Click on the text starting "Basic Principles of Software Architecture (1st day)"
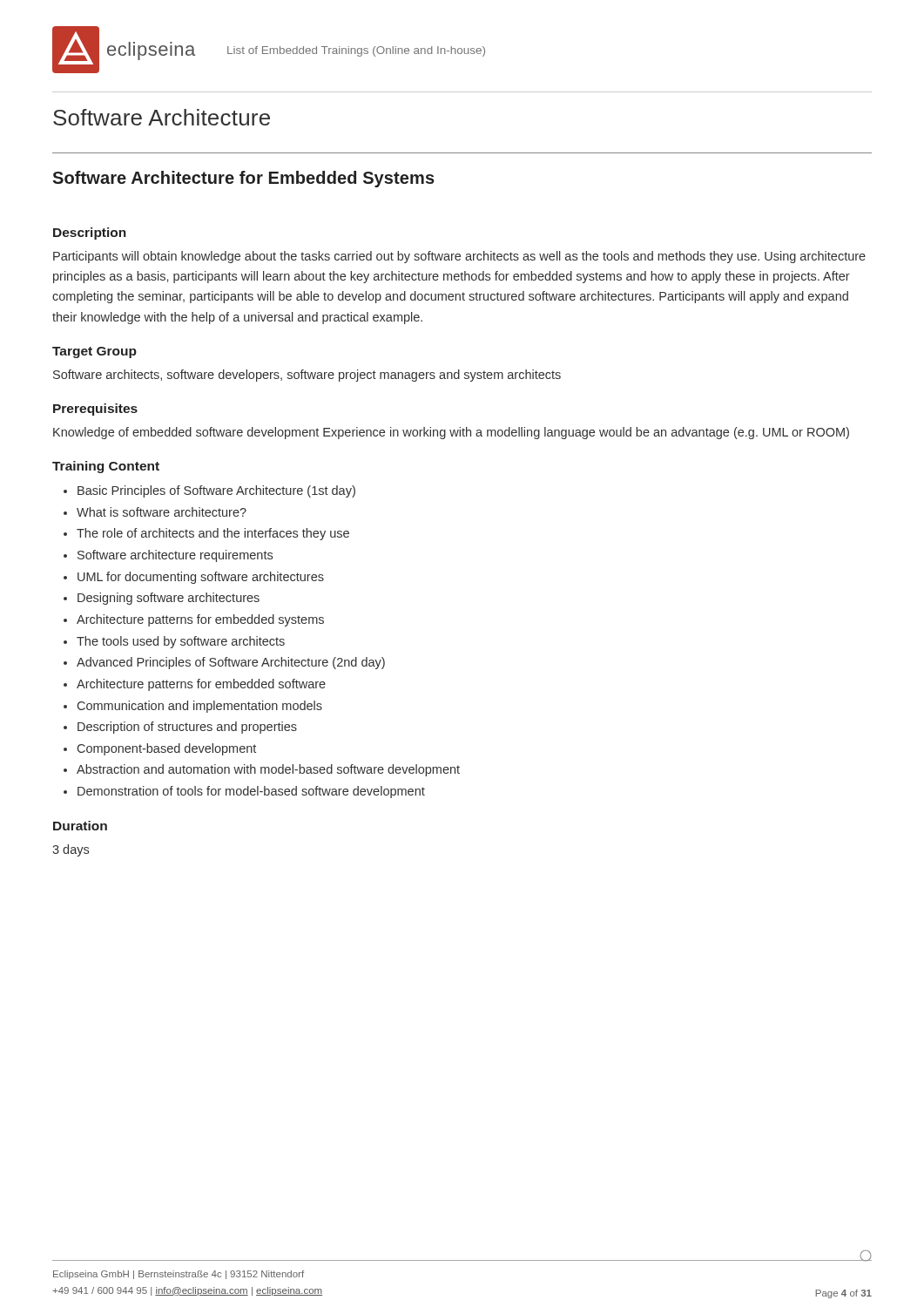Image resolution: width=924 pixels, height=1307 pixels. (x=216, y=491)
